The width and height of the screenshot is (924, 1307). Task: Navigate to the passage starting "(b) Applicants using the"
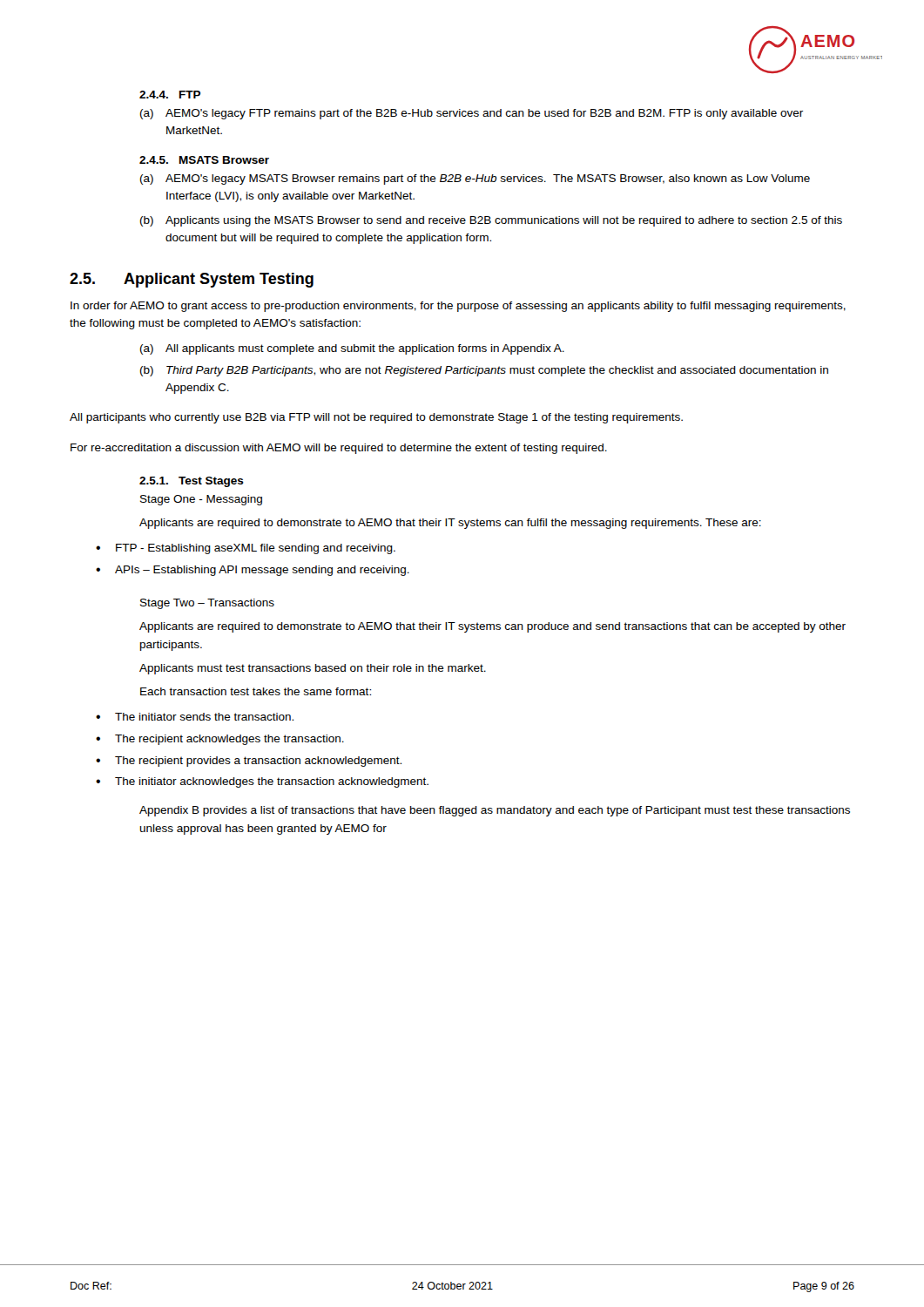coord(497,229)
